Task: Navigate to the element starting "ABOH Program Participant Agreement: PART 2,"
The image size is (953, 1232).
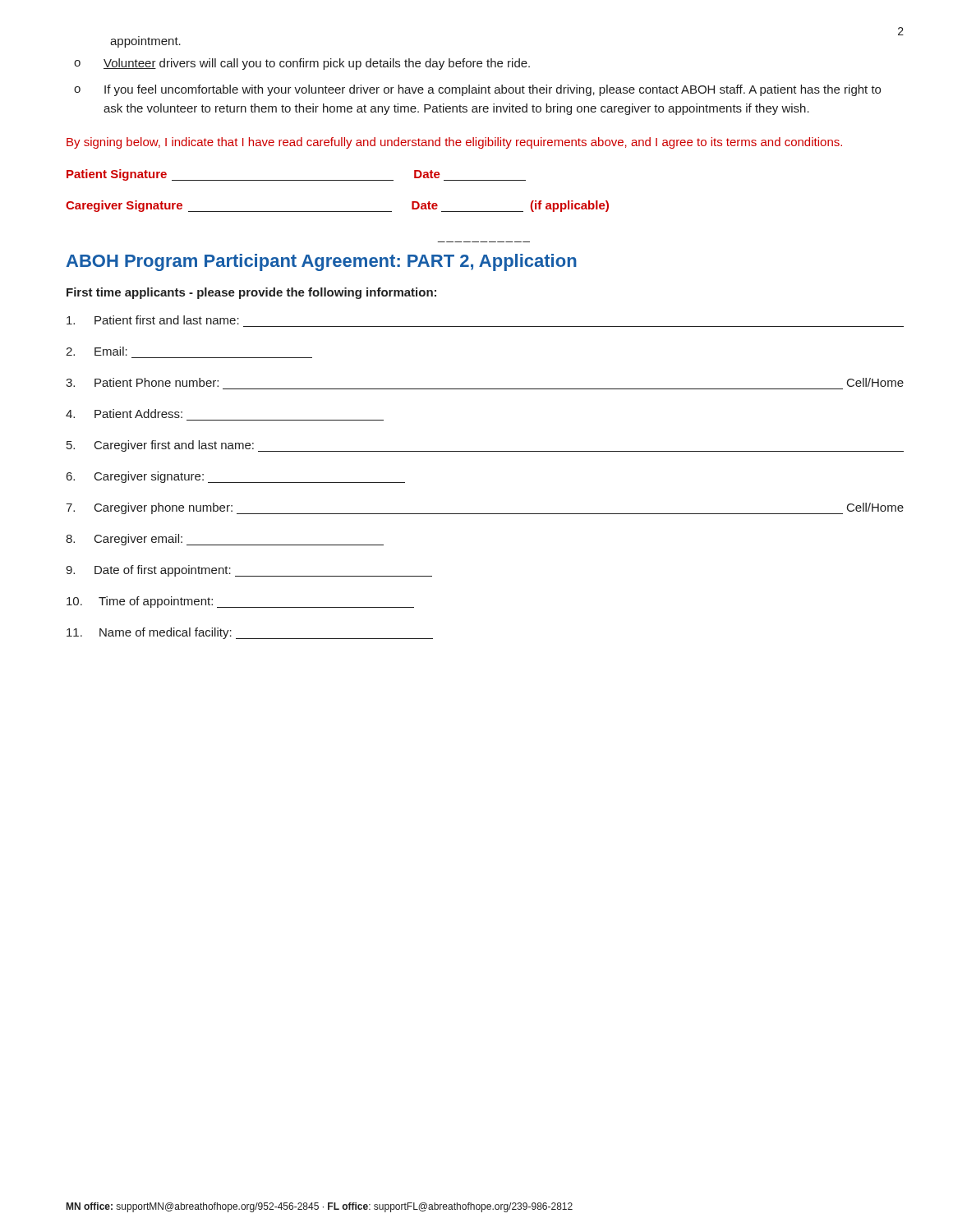Action: pos(321,261)
